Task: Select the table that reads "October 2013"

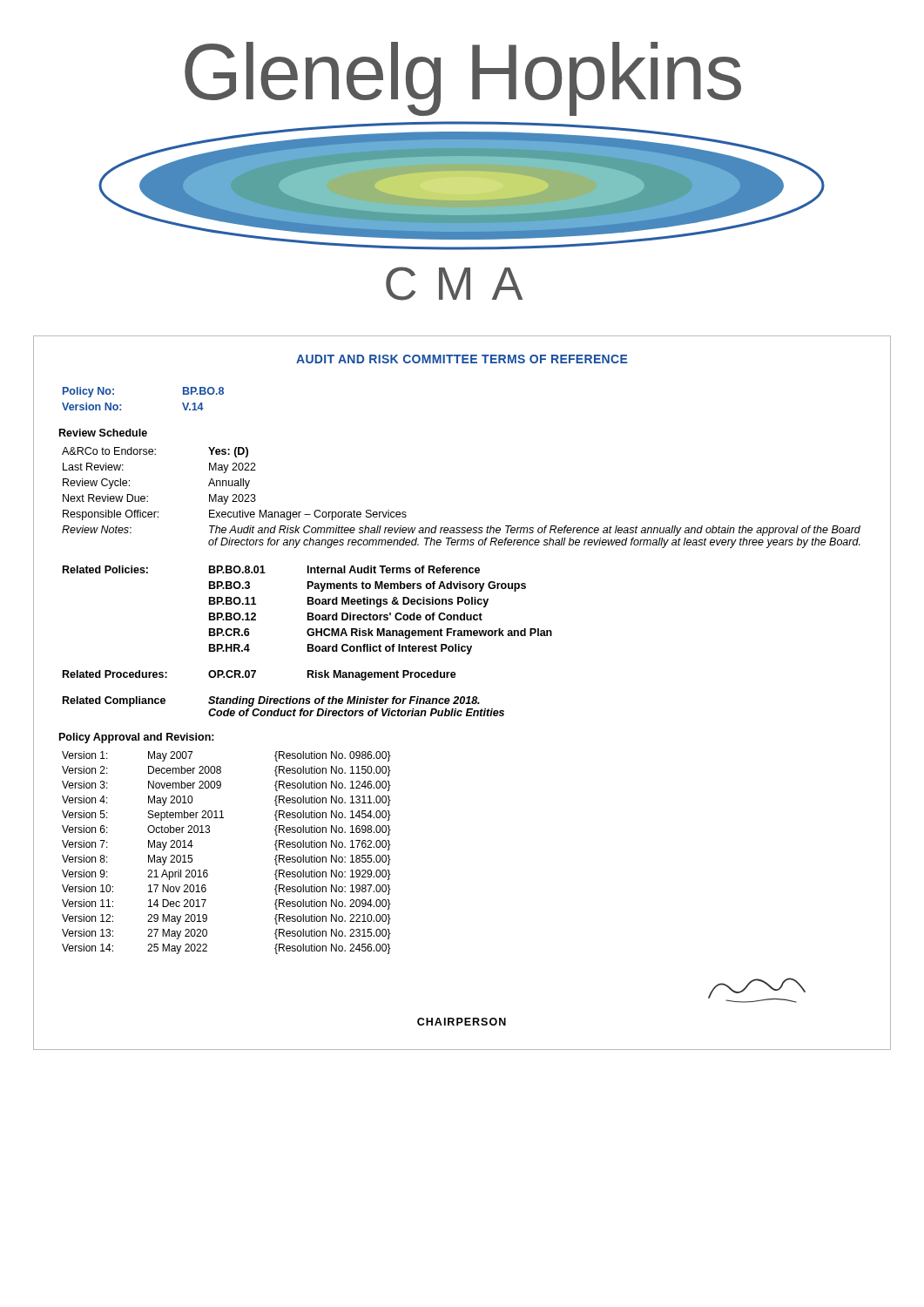Action: (x=462, y=851)
